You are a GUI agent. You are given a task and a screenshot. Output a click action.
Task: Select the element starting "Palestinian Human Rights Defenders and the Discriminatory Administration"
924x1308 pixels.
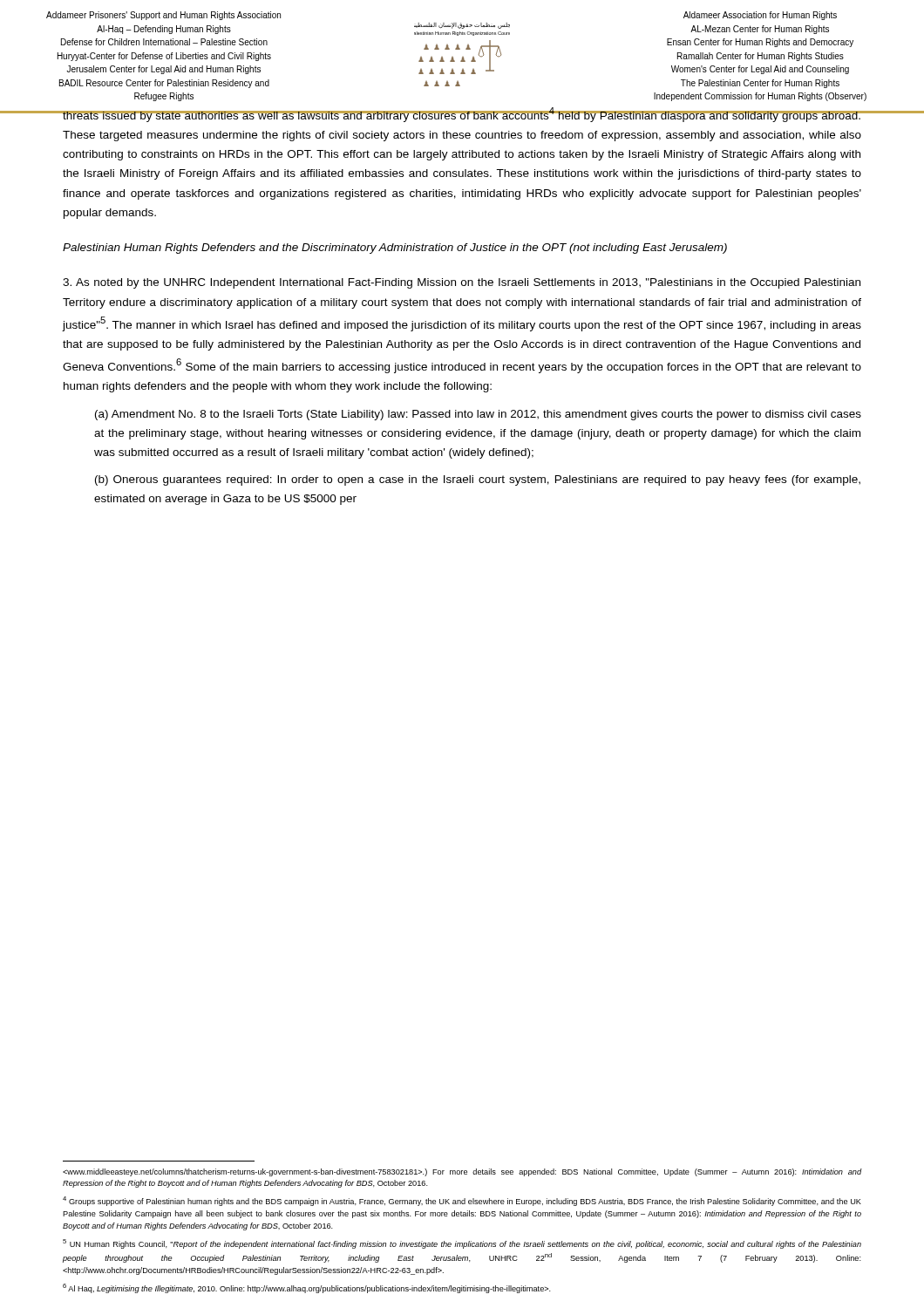pyautogui.click(x=395, y=247)
